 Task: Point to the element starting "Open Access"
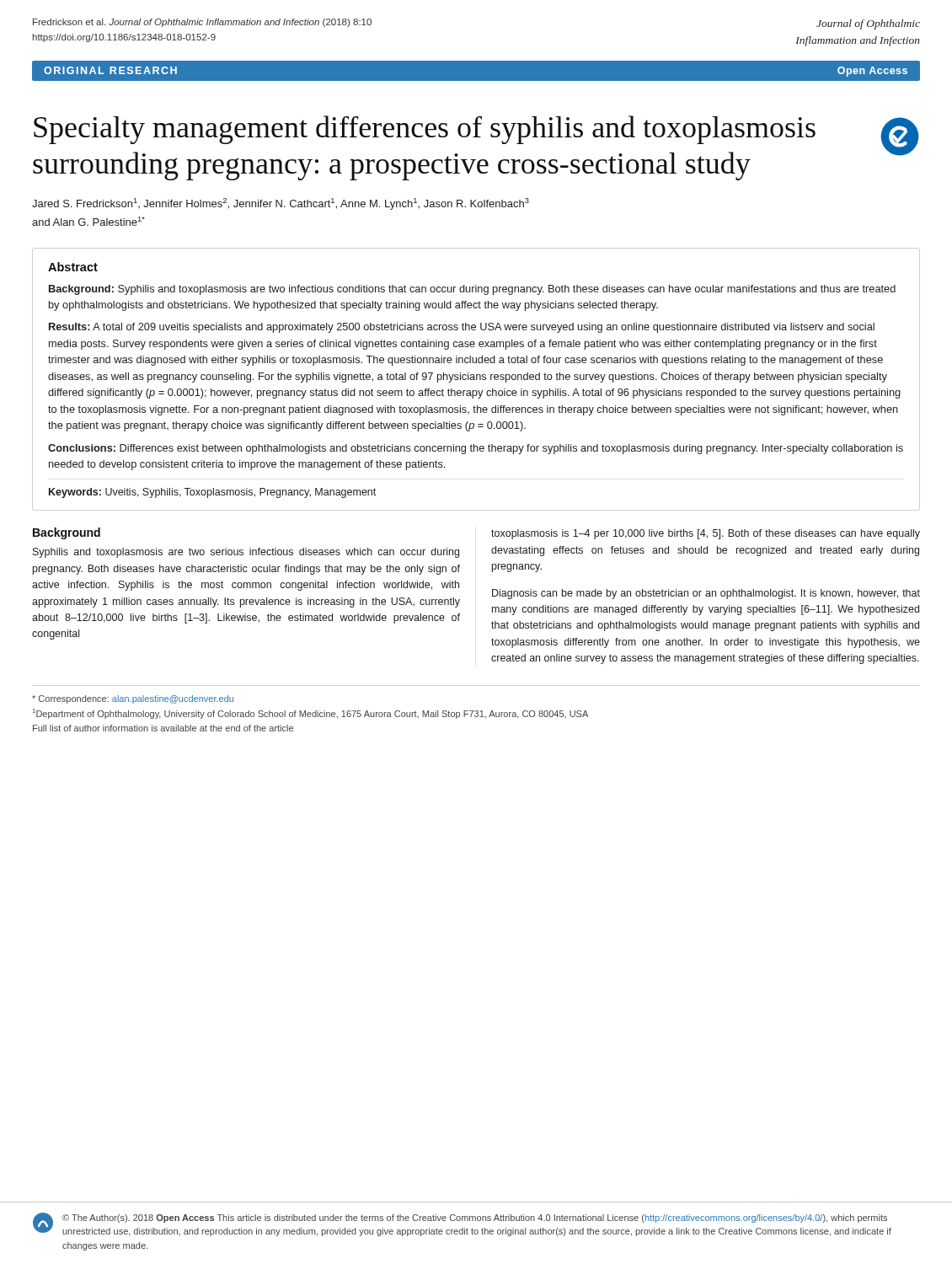873,70
